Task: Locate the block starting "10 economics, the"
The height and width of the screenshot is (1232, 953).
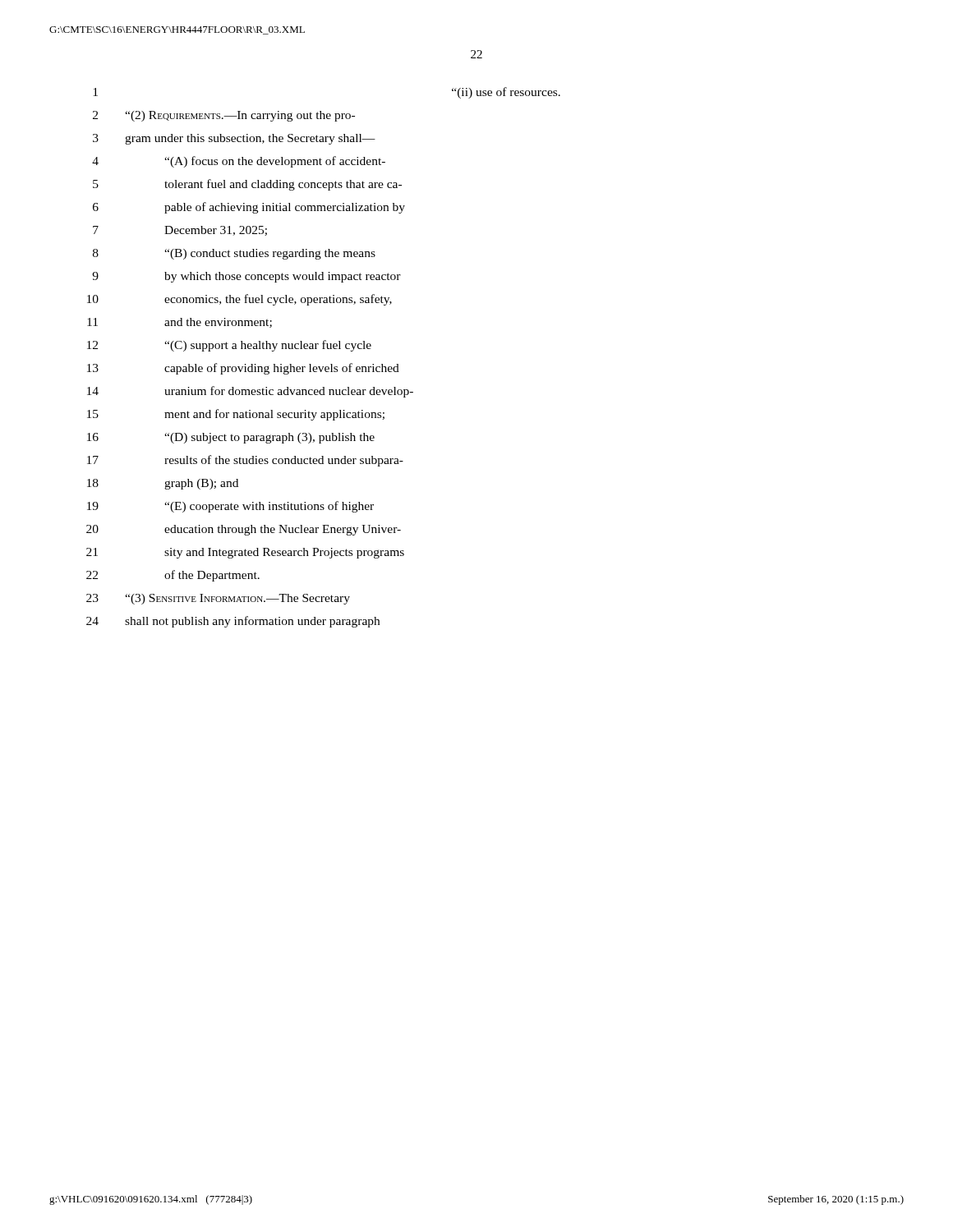Action: pos(239,300)
